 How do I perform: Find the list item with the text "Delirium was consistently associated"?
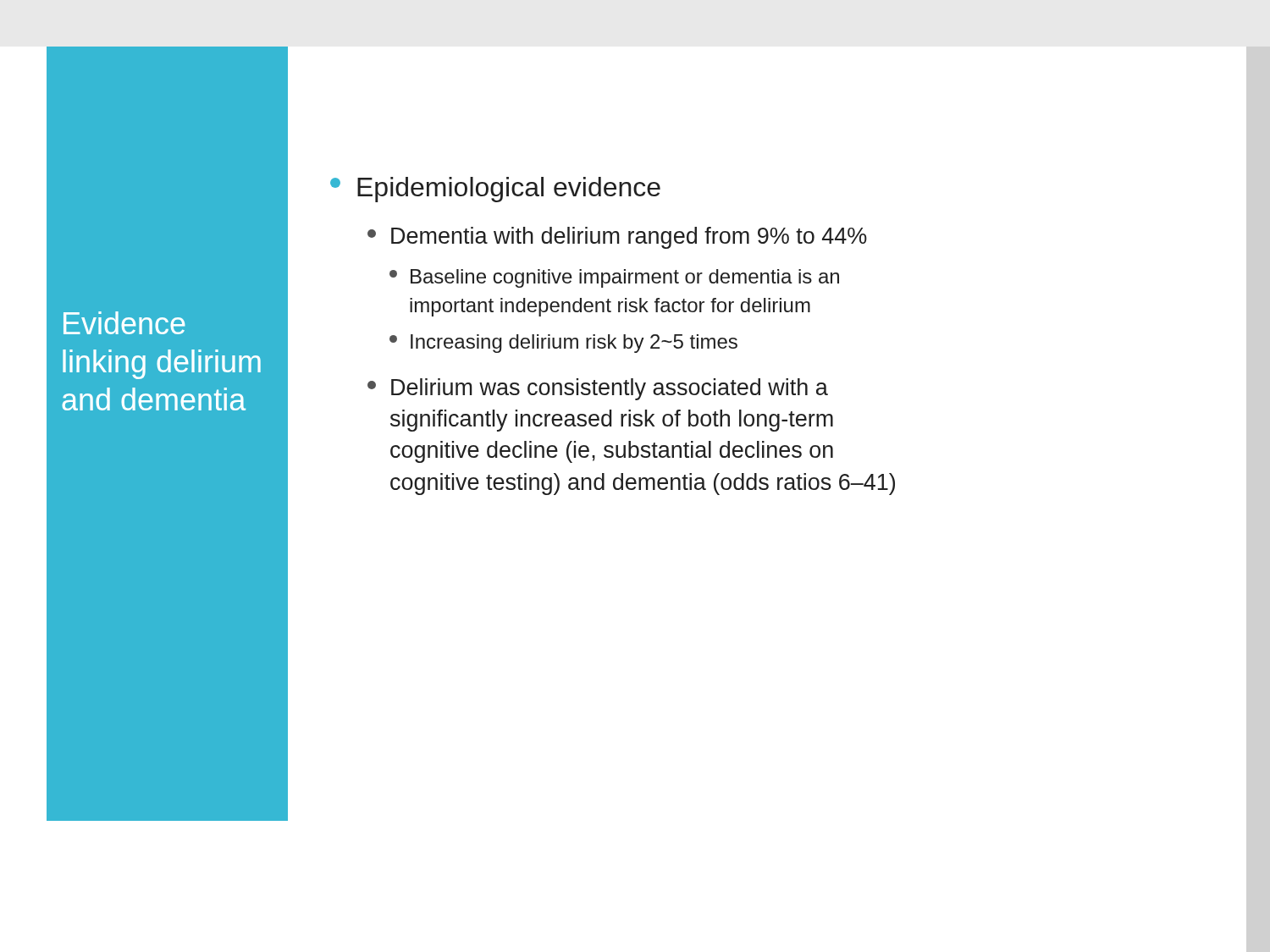pyautogui.click(x=632, y=435)
